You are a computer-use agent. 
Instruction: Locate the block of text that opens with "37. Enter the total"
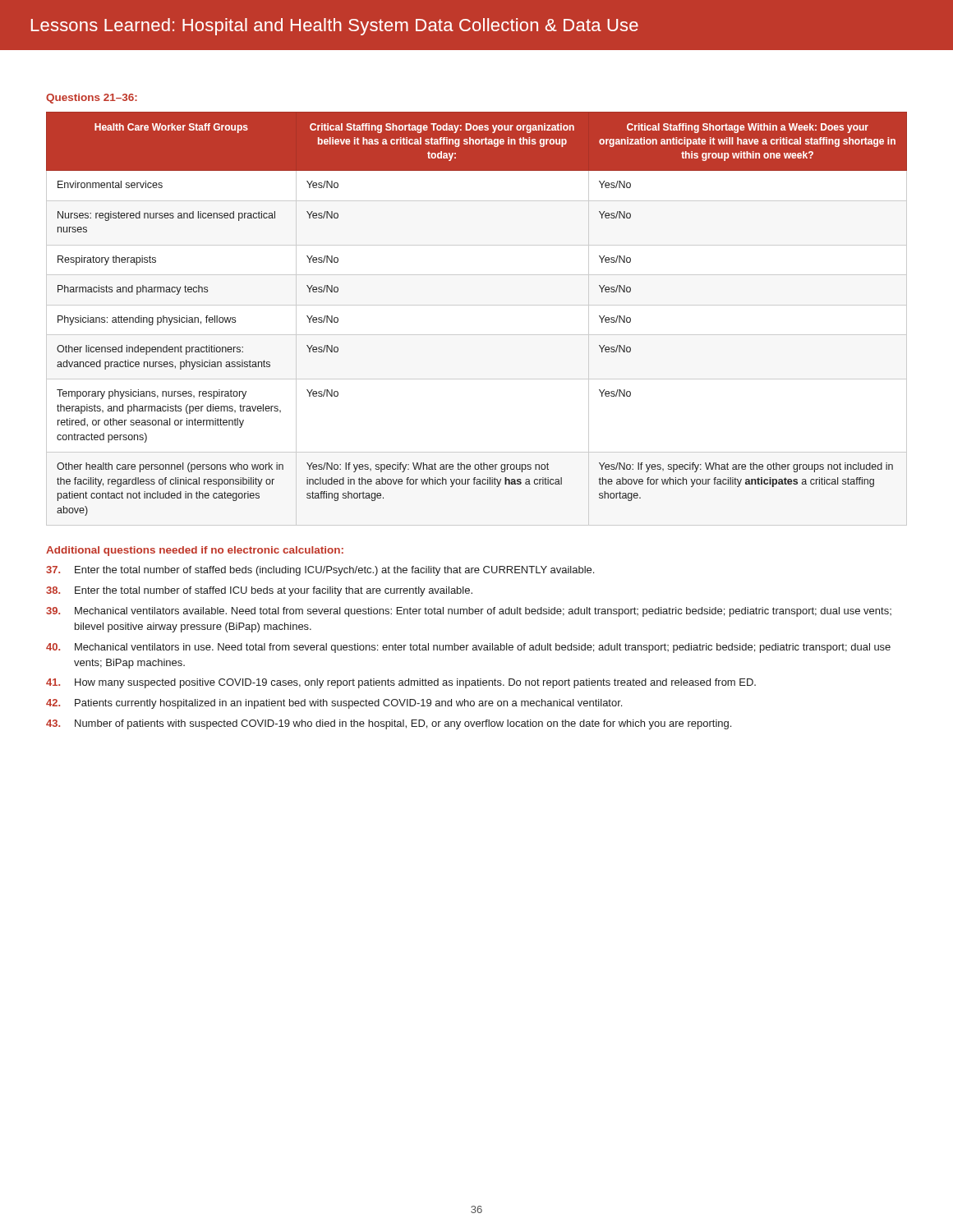click(x=476, y=571)
